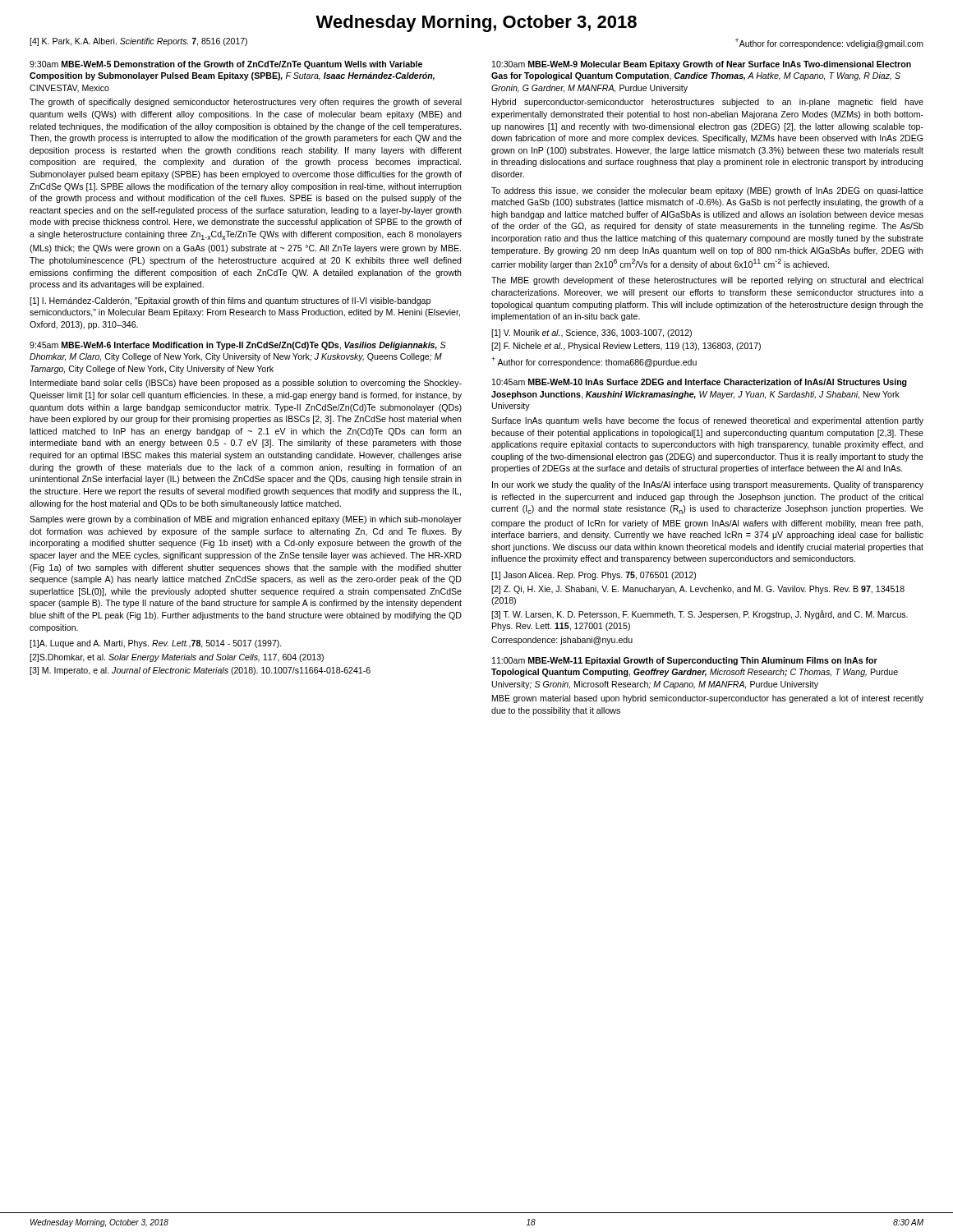Select the element starting "10:45am MBE-WeM-10 InAs"
The height and width of the screenshot is (1232, 953).
(699, 394)
